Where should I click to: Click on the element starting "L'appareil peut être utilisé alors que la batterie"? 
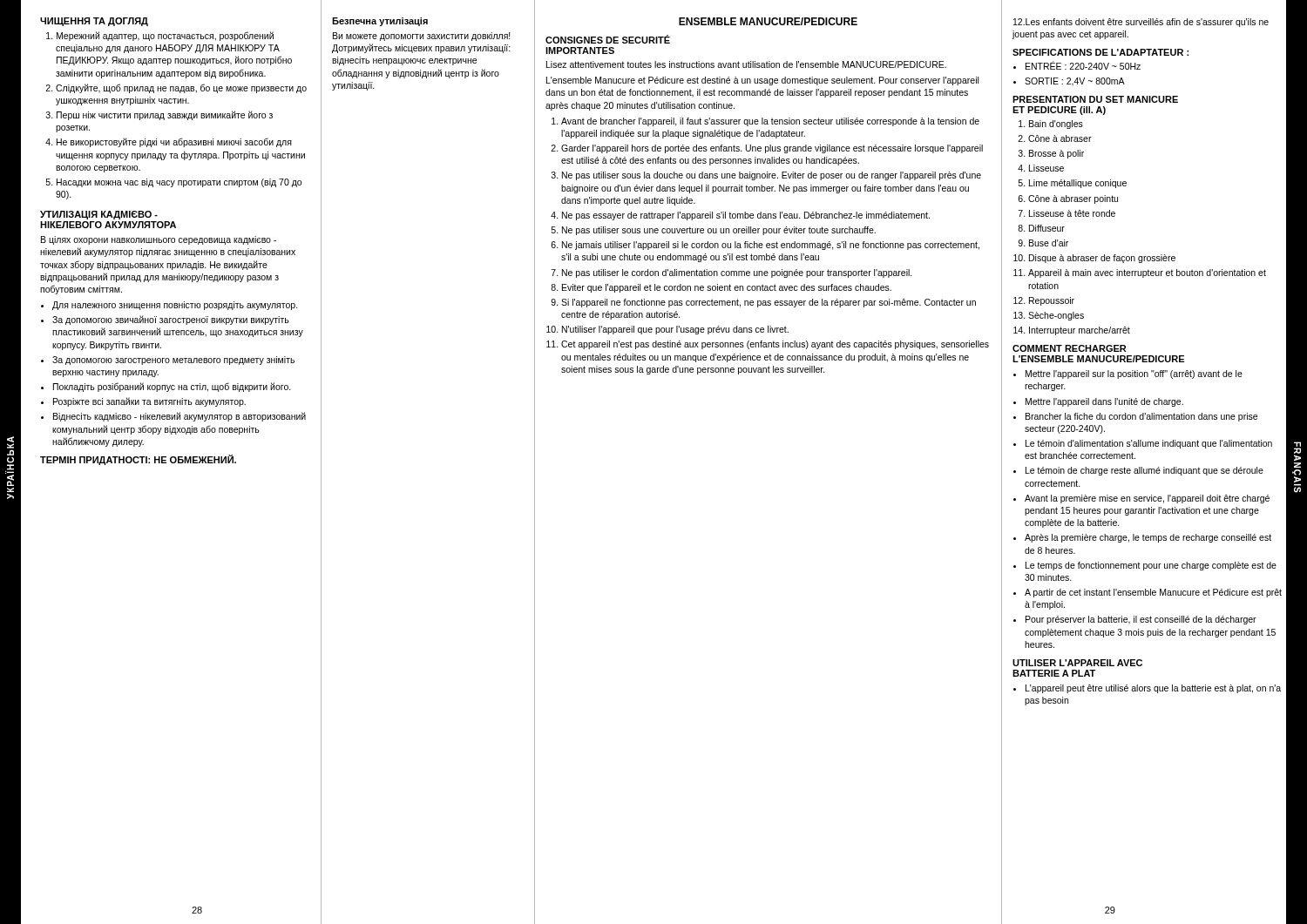pyautogui.click(x=1153, y=694)
